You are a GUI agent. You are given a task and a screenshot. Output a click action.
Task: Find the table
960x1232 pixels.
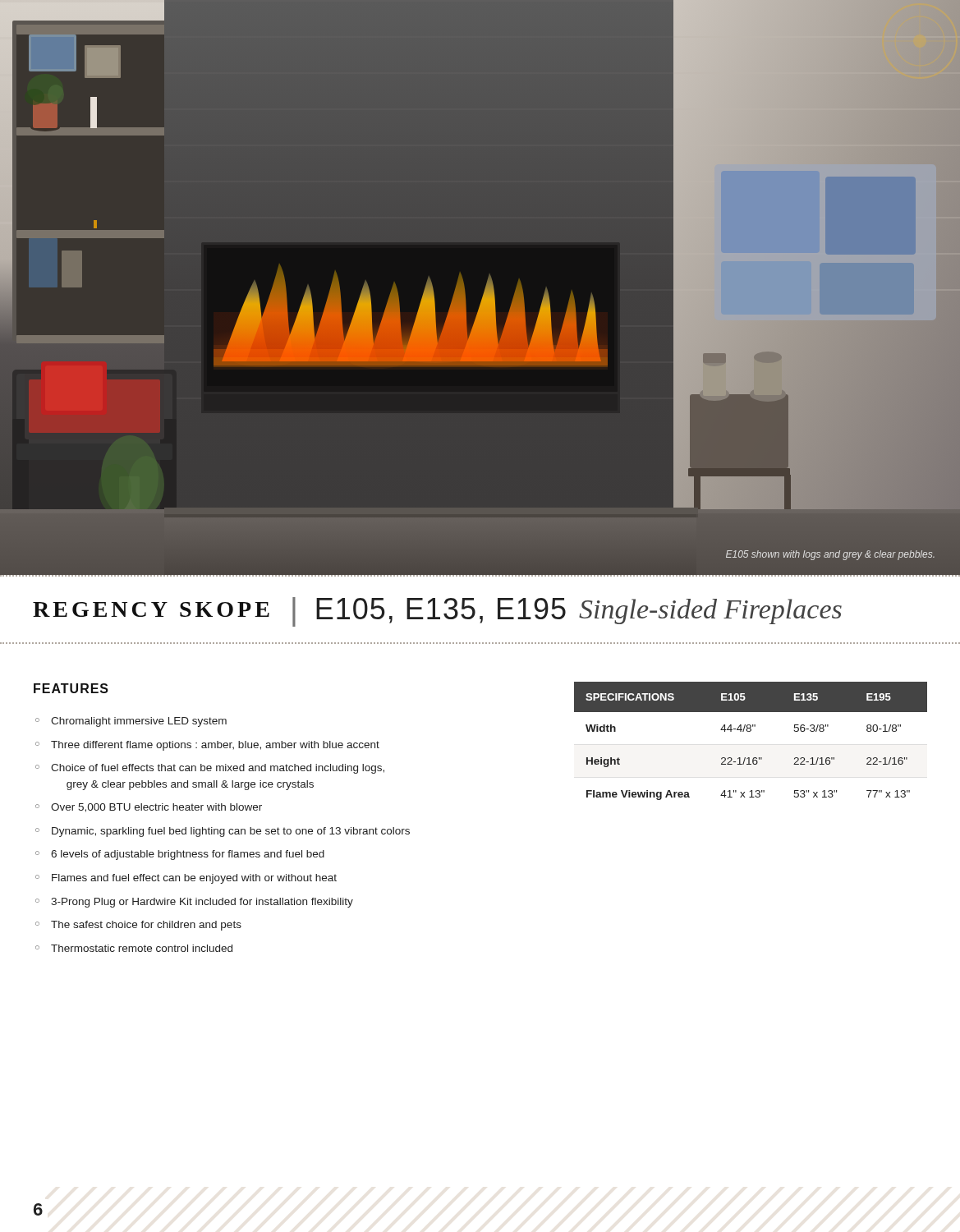click(x=751, y=746)
